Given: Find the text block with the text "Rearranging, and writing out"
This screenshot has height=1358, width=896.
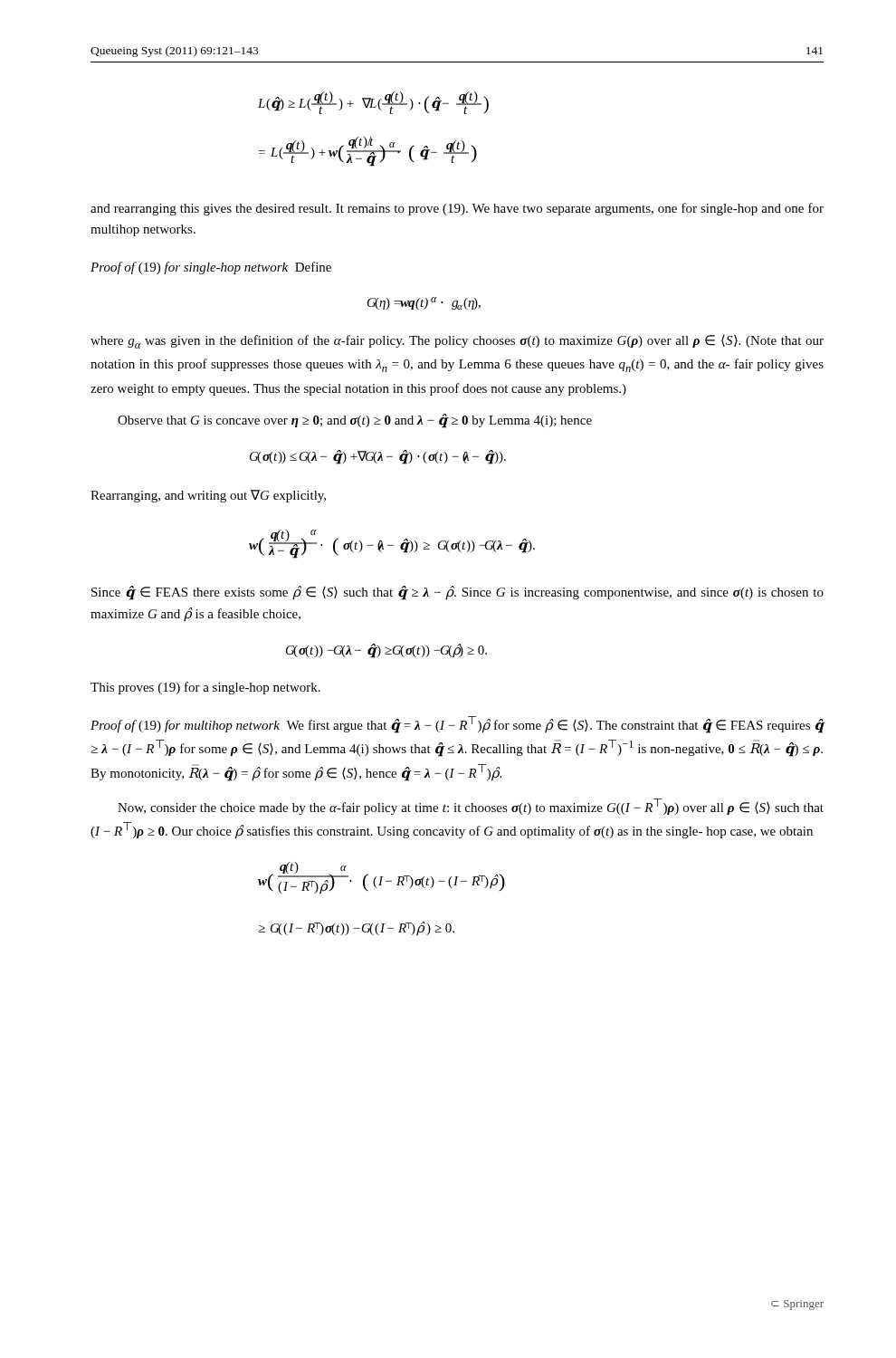Looking at the screenshot, I should point(209,495).
